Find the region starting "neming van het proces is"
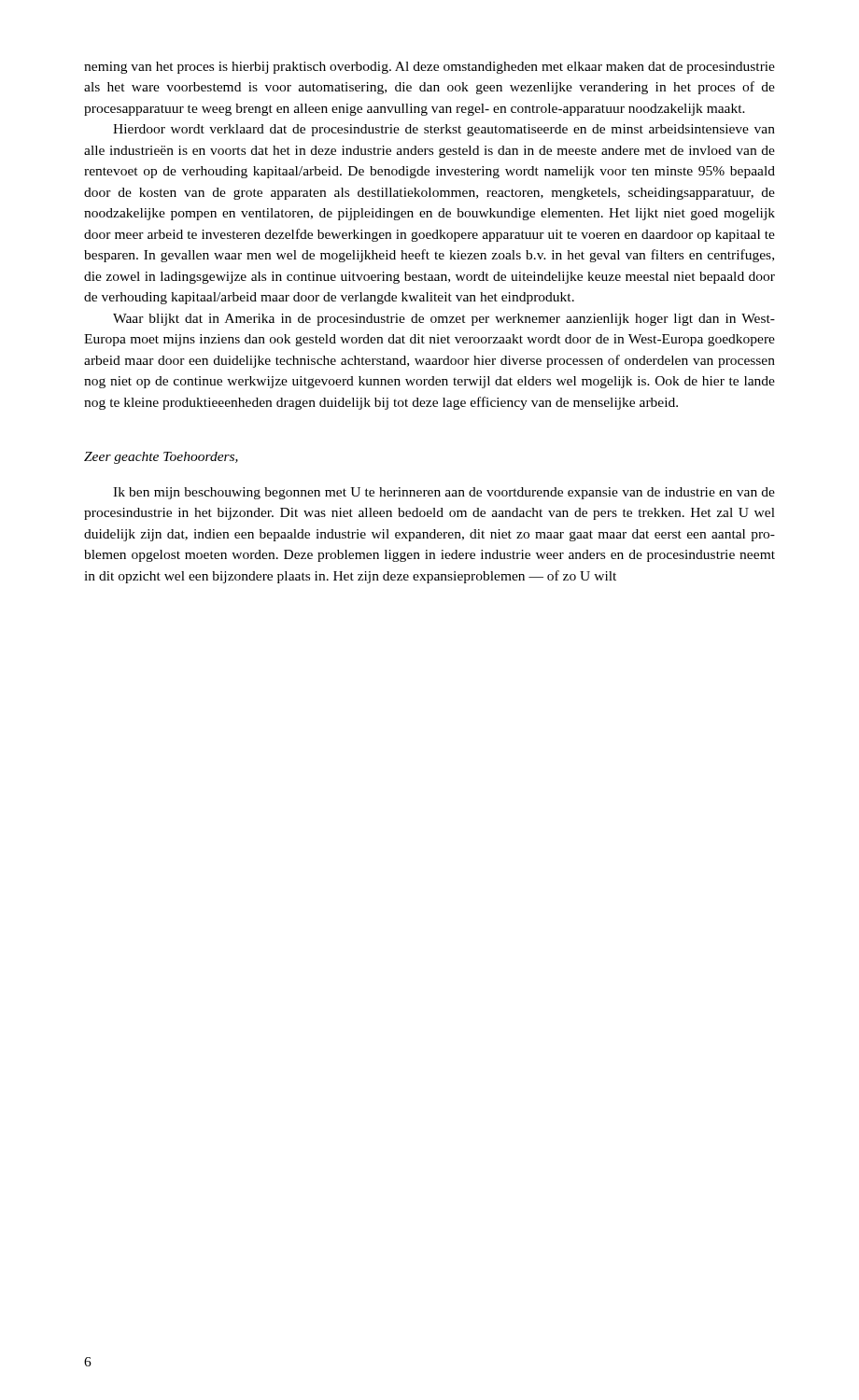Viewport: 859px width, 1400px height. coord(430,234)
